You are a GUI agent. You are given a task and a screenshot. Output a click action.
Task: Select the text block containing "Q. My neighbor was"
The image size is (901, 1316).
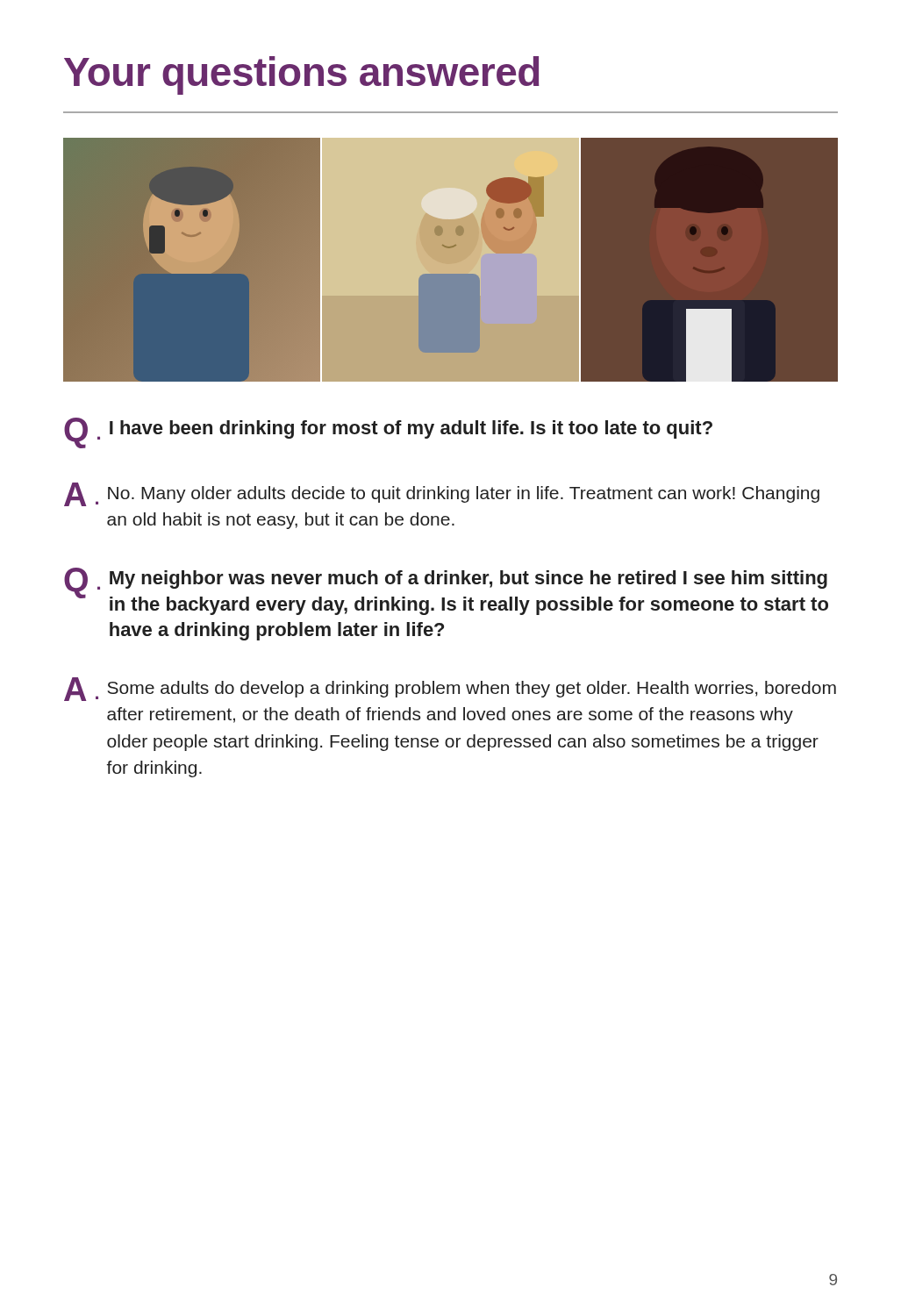[450, 604]
